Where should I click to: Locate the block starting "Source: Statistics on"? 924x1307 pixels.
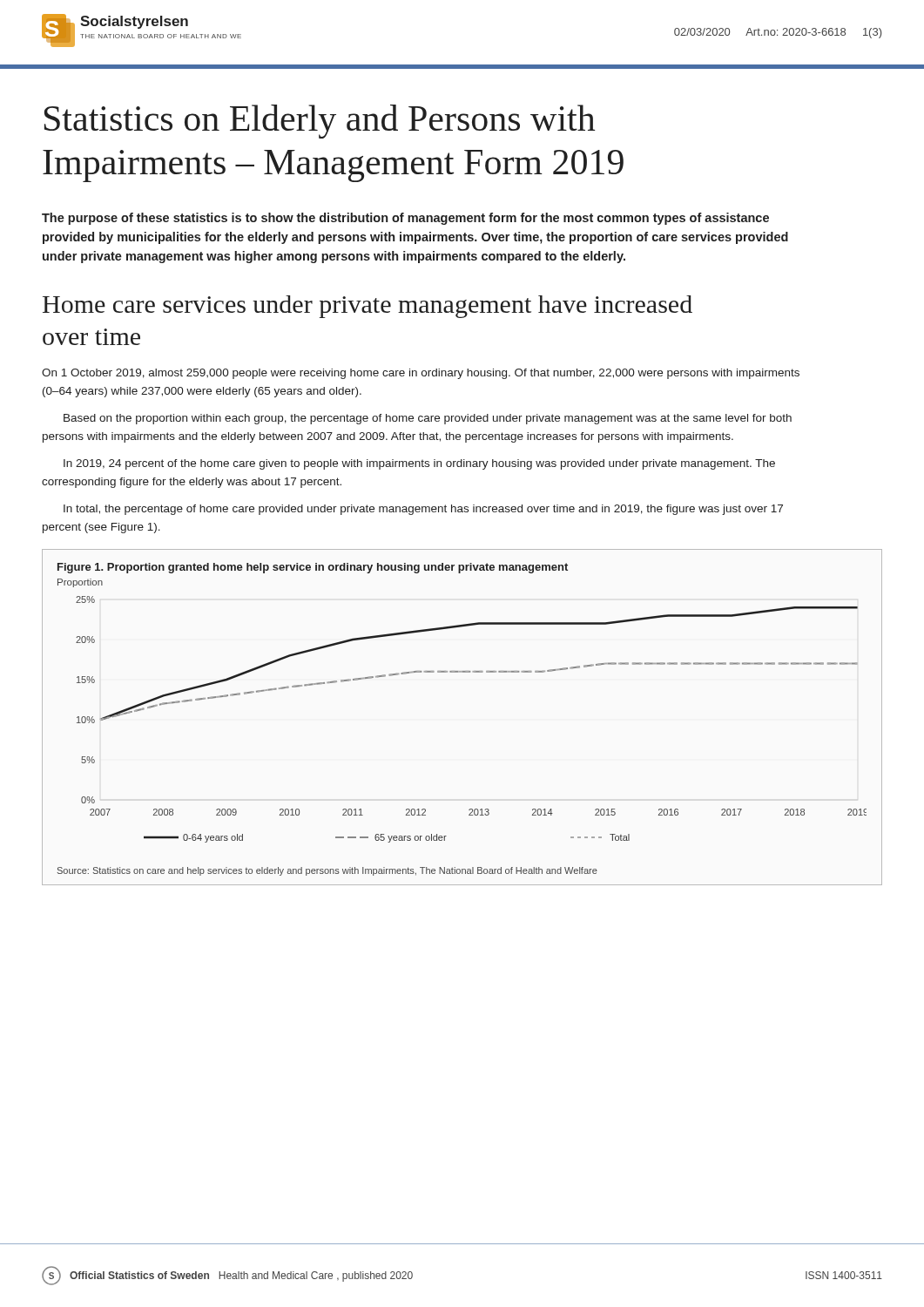327,870
